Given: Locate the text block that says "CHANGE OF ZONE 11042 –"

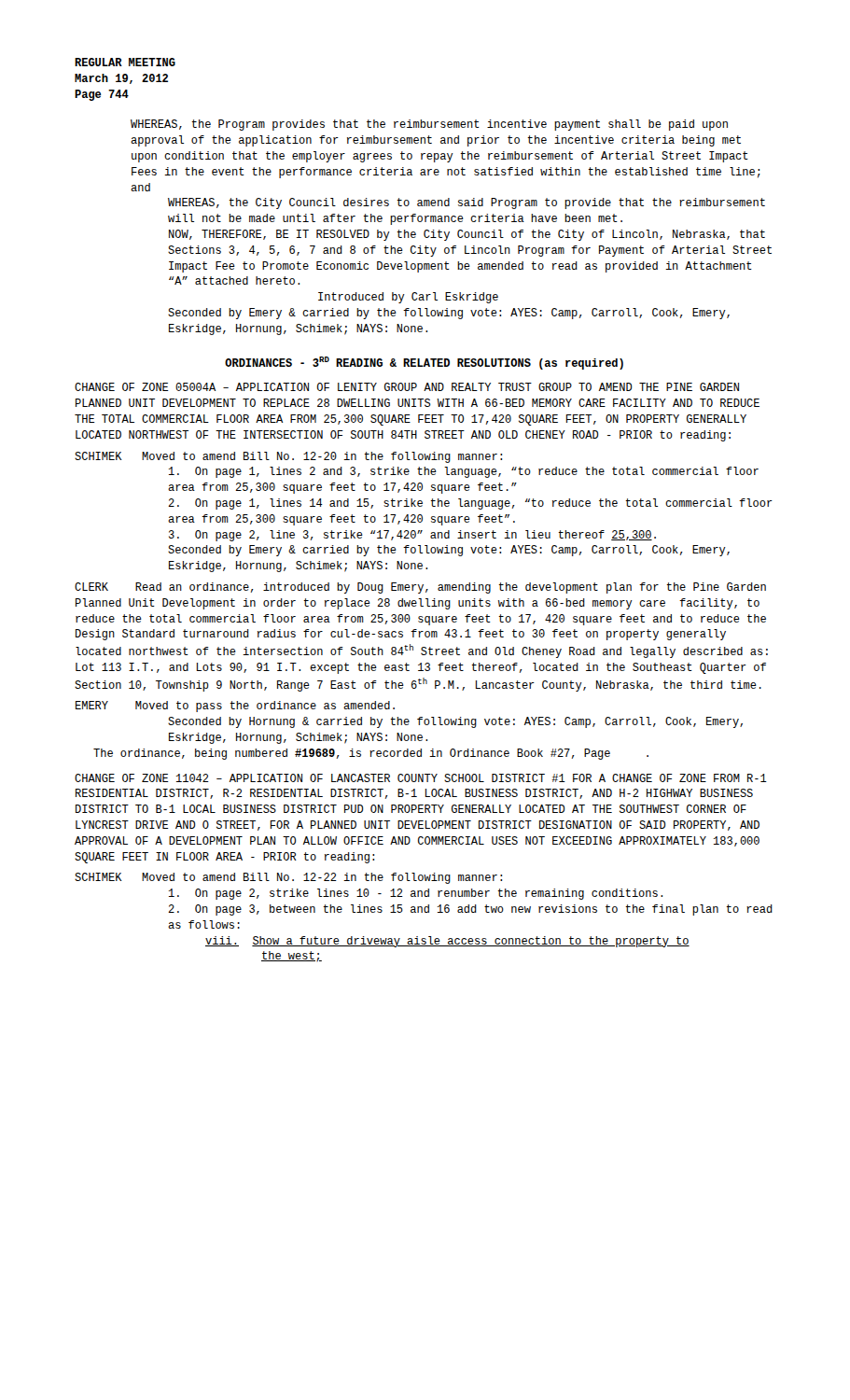Looking at the screenshot, I should (x=425, y=819).
